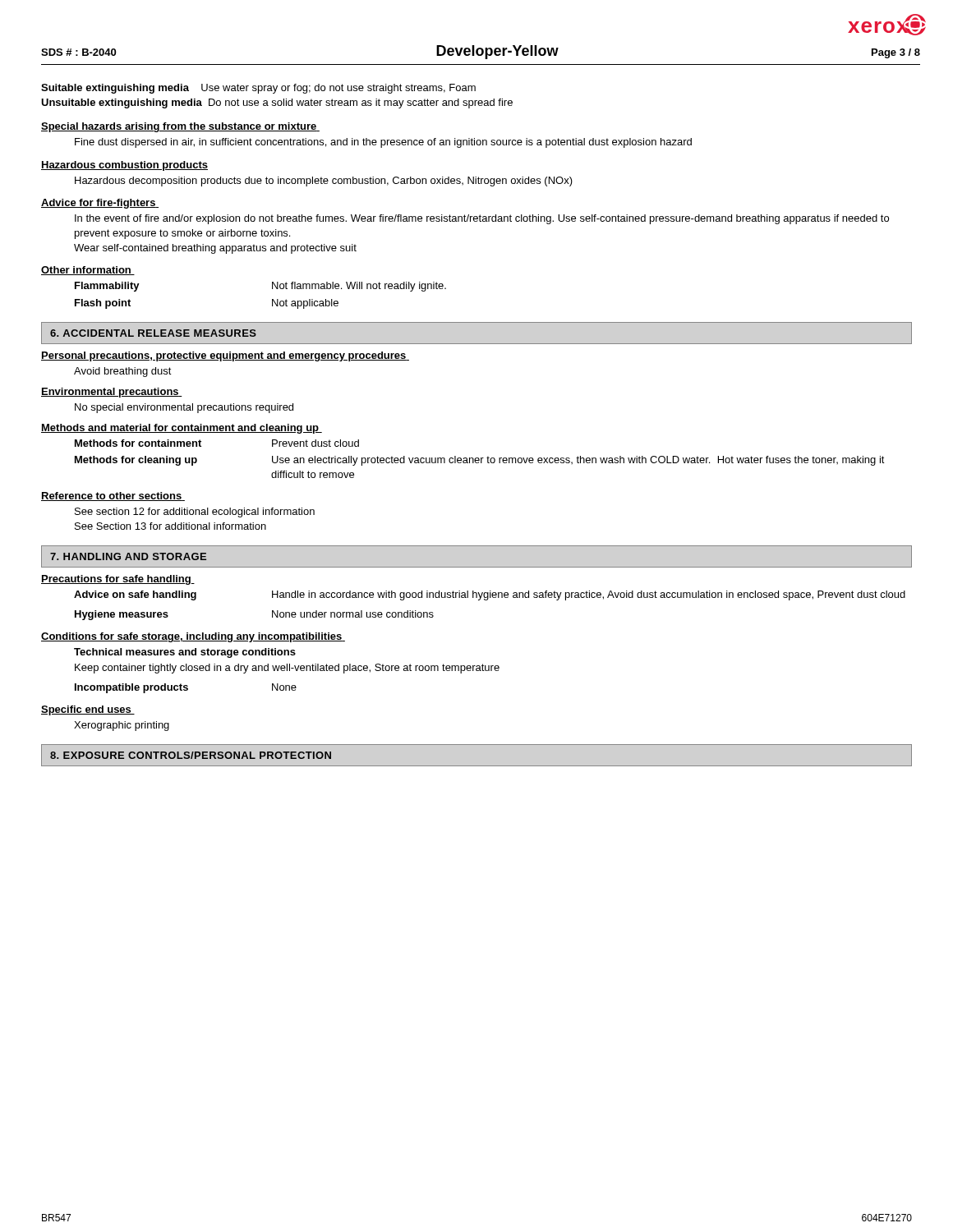
Task: Navigate to the block starting "Technical measures and storage"
Action: point(287,659)
